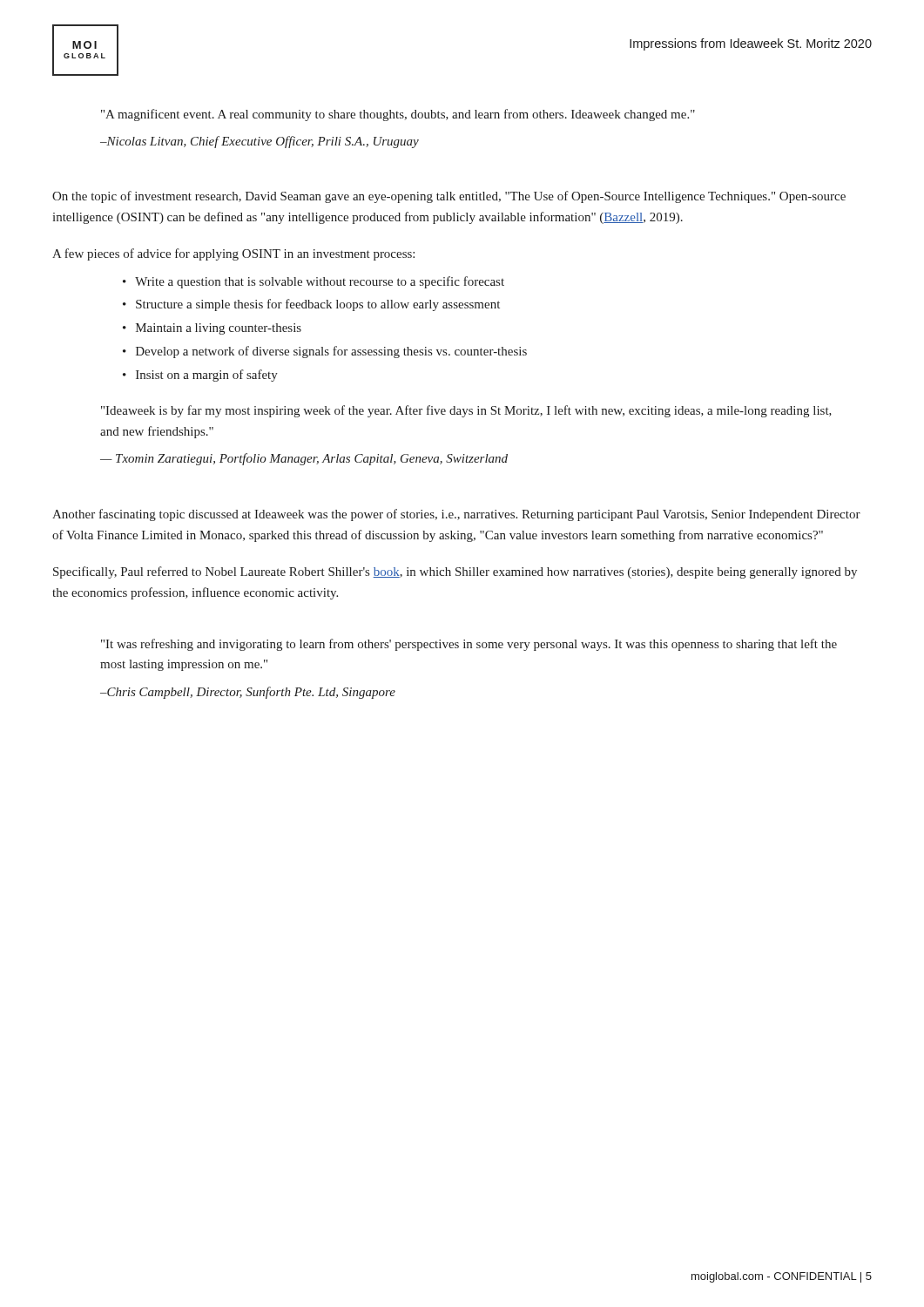Click on the region starting "• Maintain a living counter-thesis"
The width and height of the screenshot is (924, 1307).
[212, 328]
